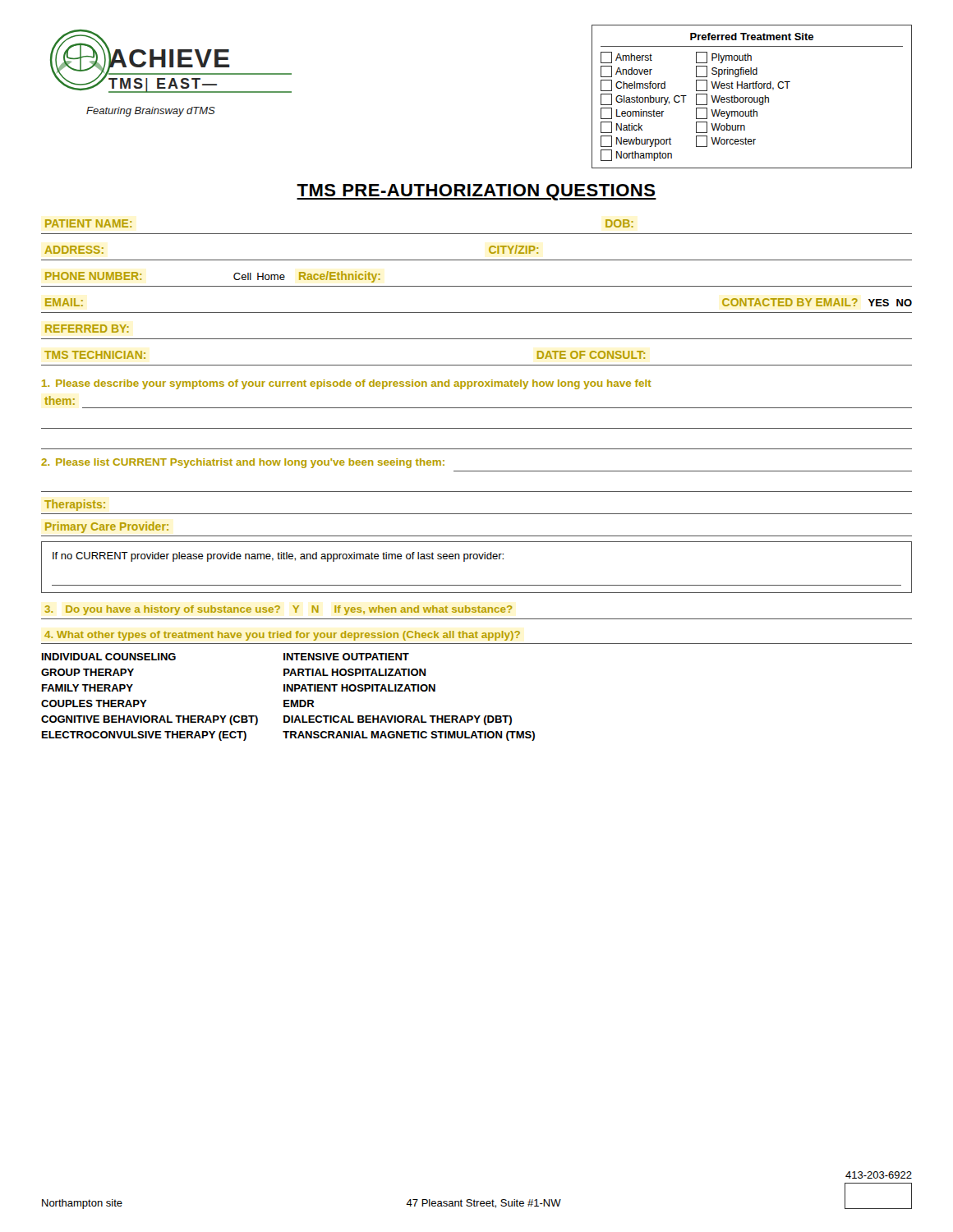Screen dimensions: 1232x953
Task: Locate the text that reads "PATIENT NAME: DOB:"
Action: click(x=476, y=223)
